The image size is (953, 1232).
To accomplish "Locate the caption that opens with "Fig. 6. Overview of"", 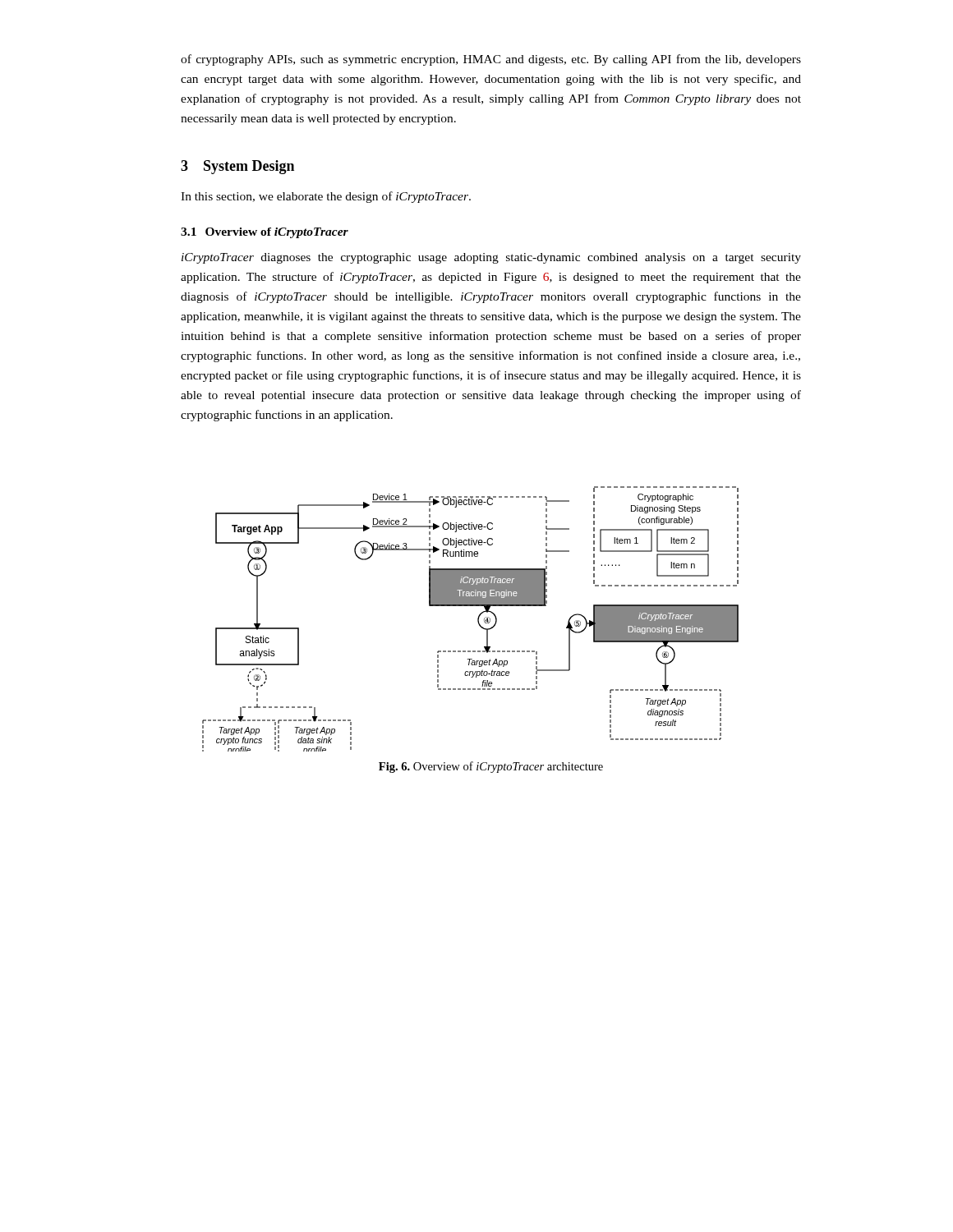I will click(491, 766).
